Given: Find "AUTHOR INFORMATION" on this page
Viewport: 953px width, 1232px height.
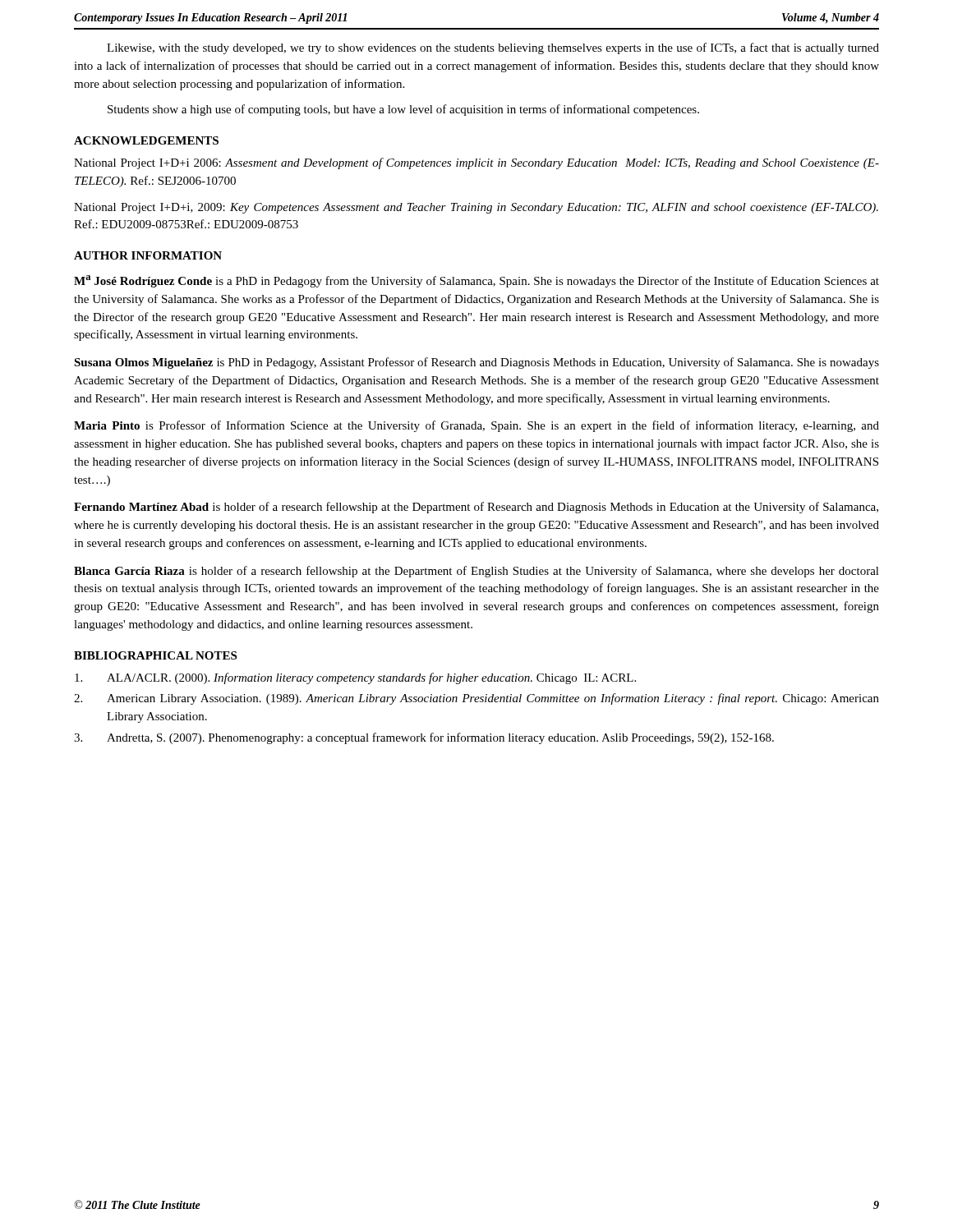Looking at the screenshot, I should [x=148, y=255].
